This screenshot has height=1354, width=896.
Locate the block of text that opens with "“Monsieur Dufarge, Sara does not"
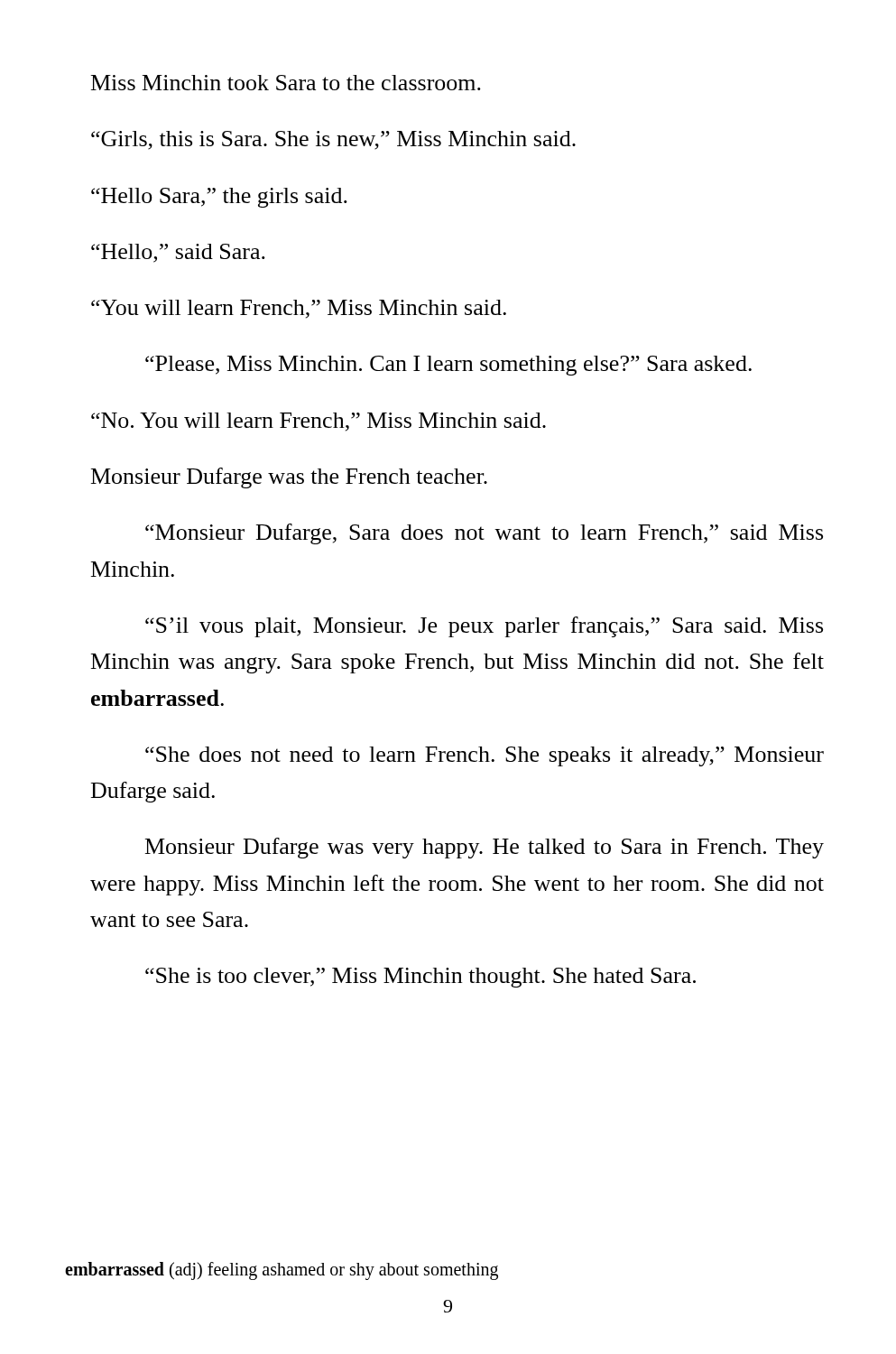coord(484,534)
